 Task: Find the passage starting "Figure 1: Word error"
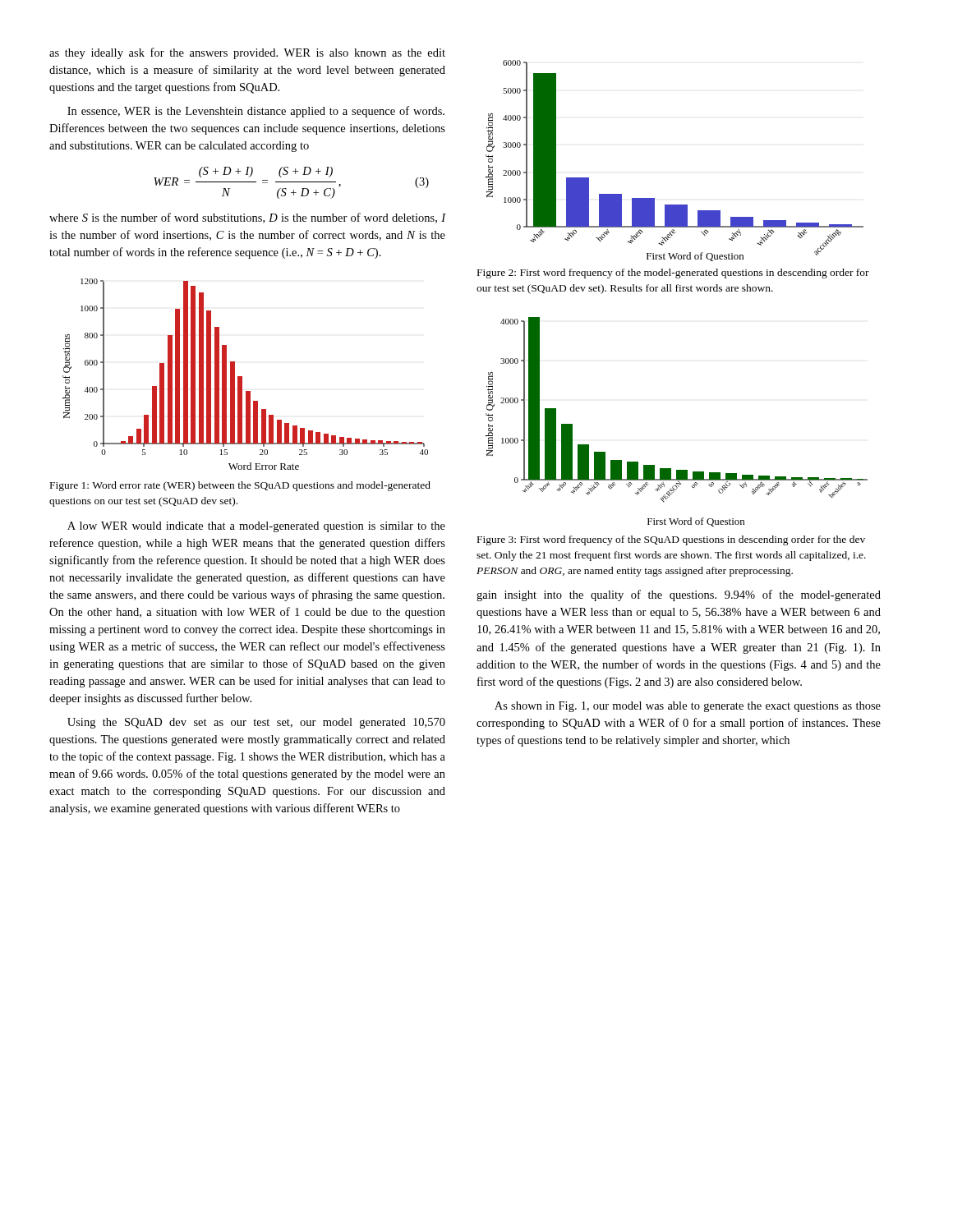[x=240, y=493]
